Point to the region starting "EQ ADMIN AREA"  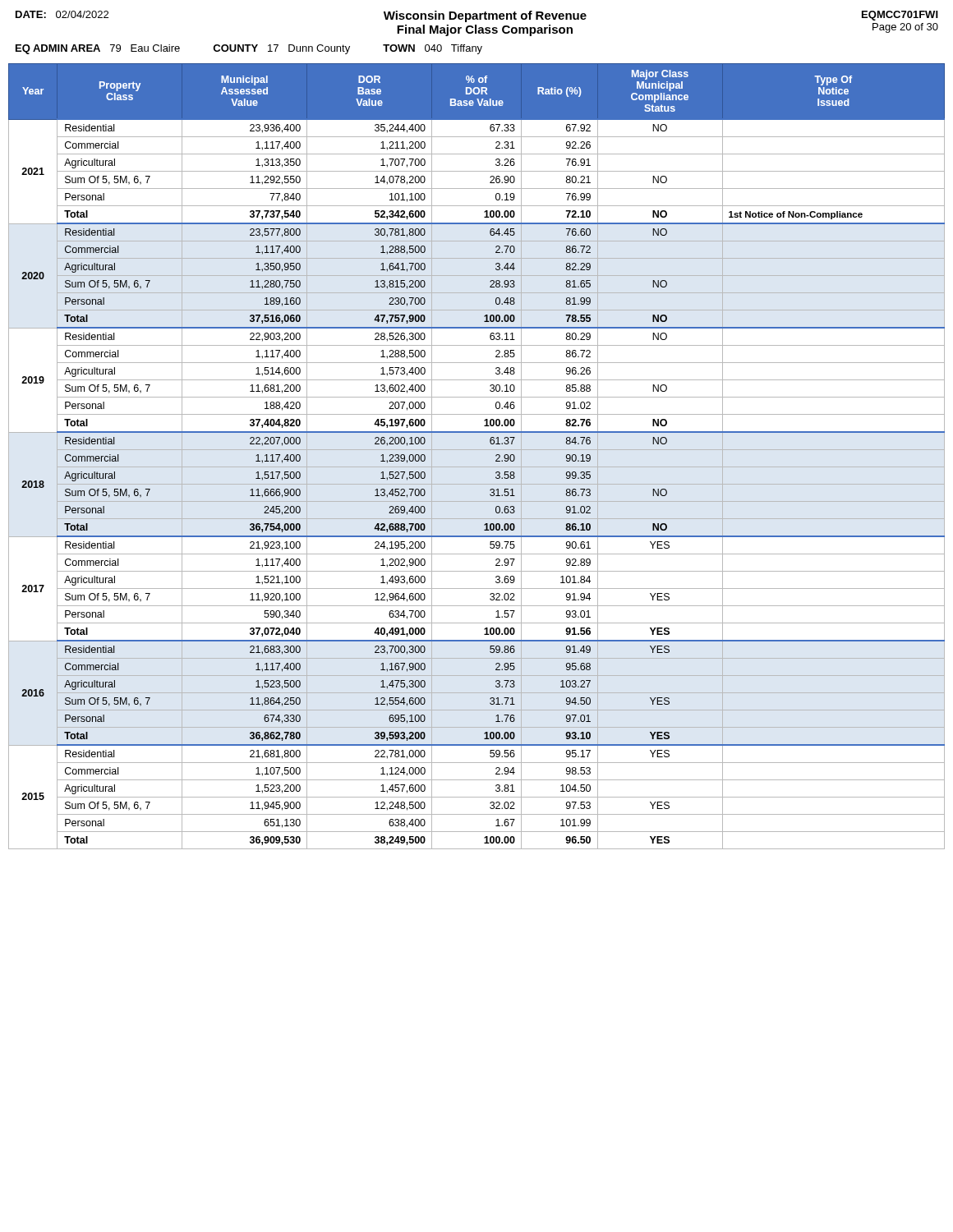coord(249,48)
